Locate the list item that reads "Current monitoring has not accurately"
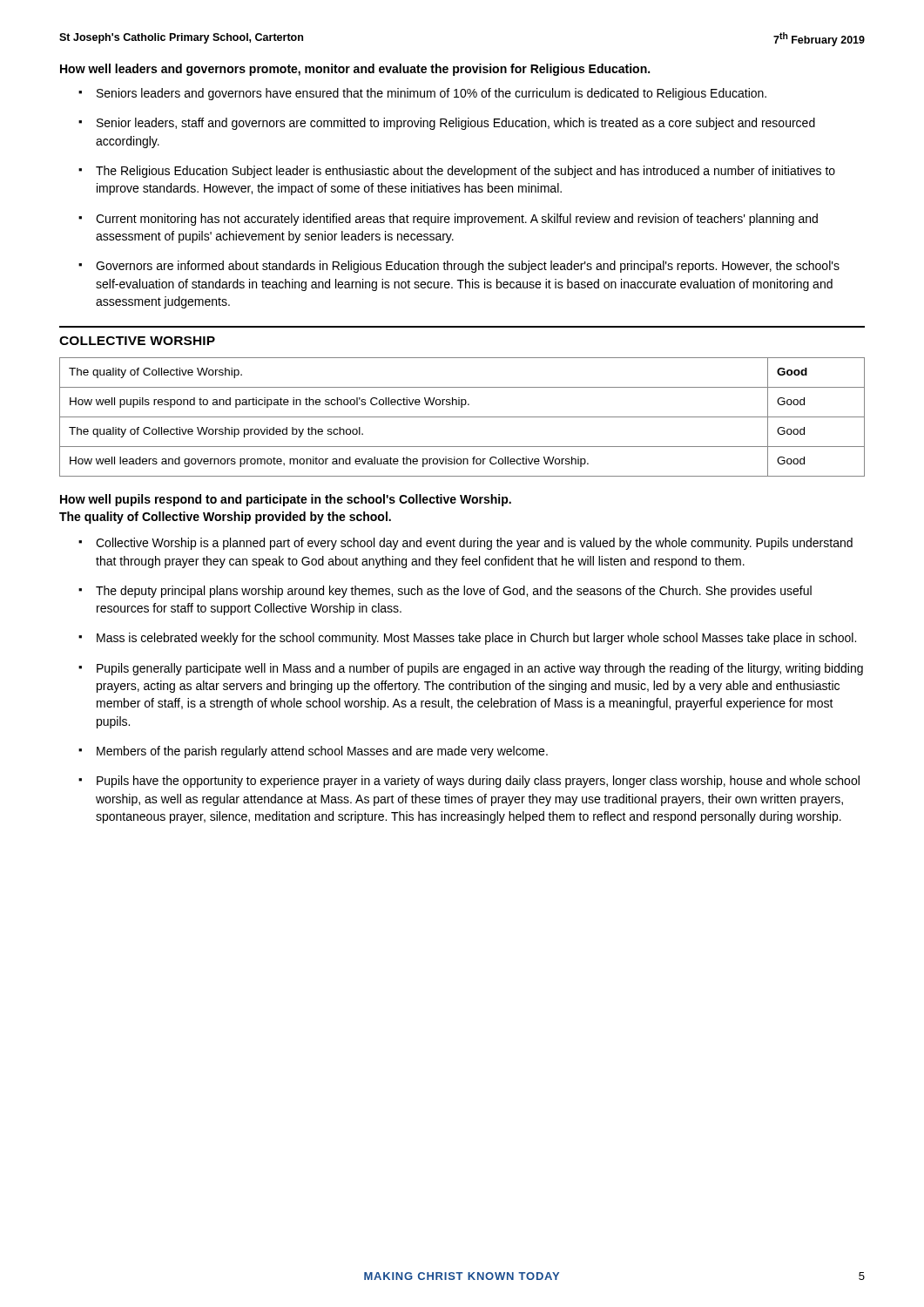Image resolution: width=924 pixels, height=1307 pixels. pyautogui.click(x=462, y=227)
